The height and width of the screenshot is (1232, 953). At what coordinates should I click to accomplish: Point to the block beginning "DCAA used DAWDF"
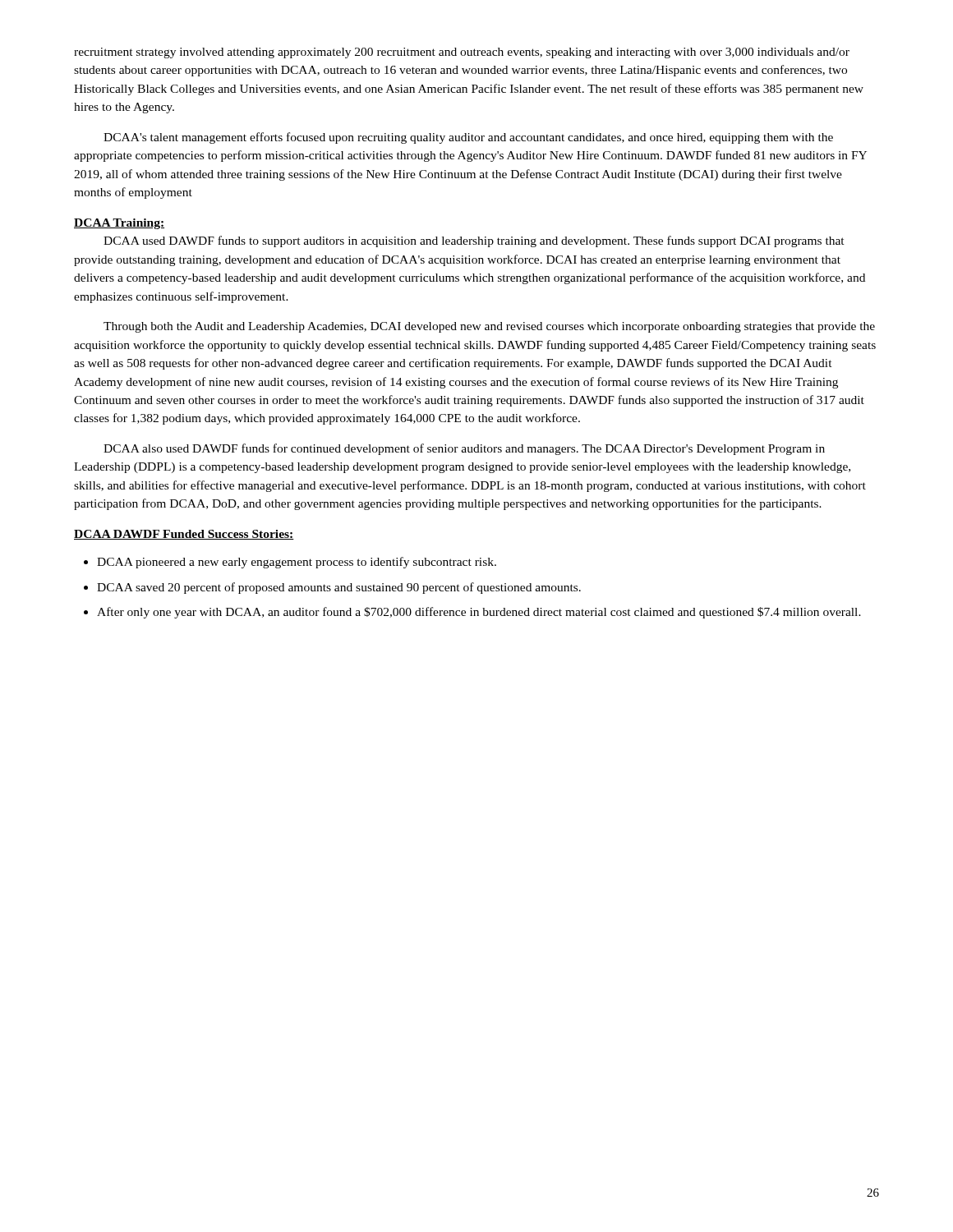point(476,269)
